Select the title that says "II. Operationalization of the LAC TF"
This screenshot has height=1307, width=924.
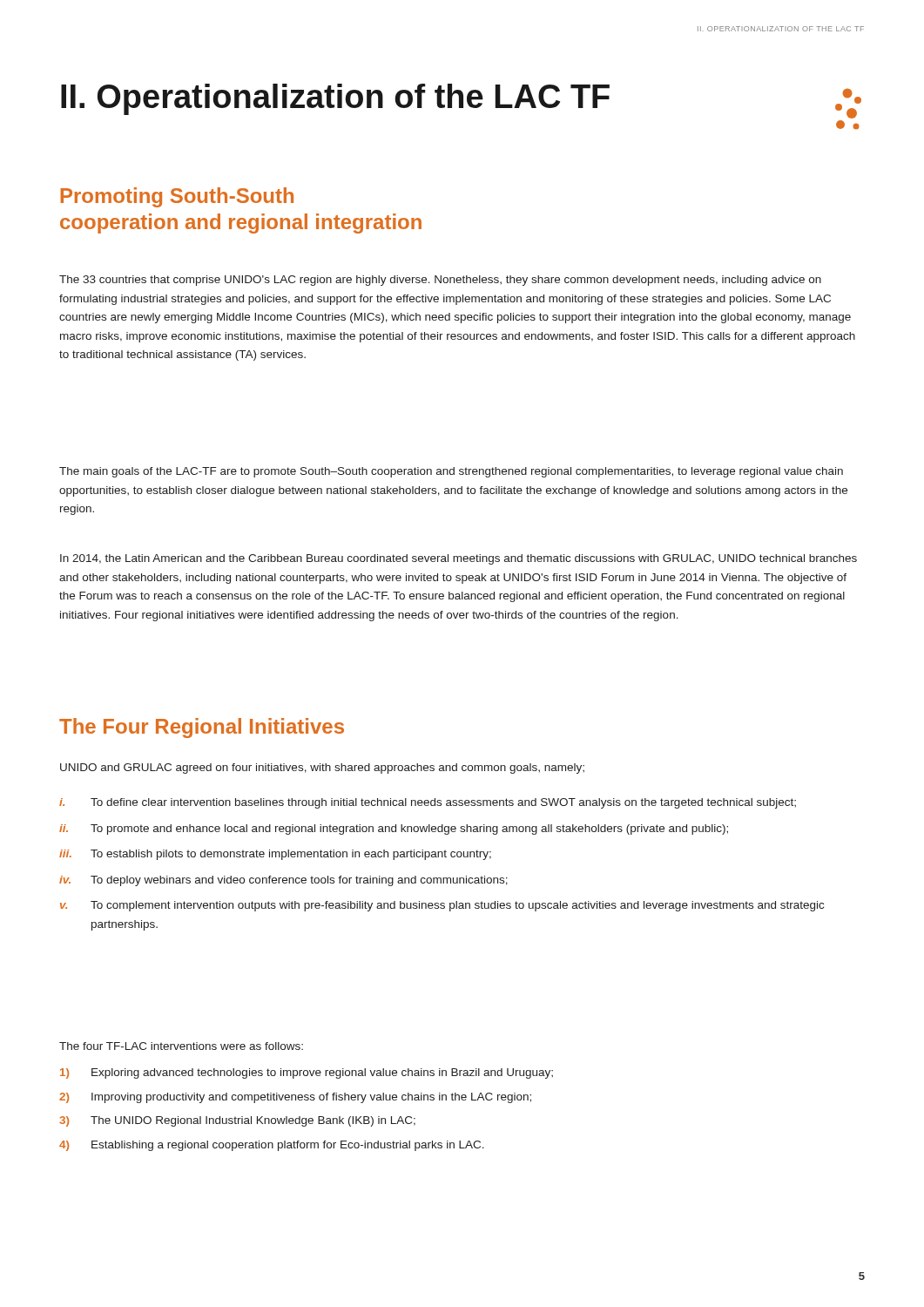335,97
